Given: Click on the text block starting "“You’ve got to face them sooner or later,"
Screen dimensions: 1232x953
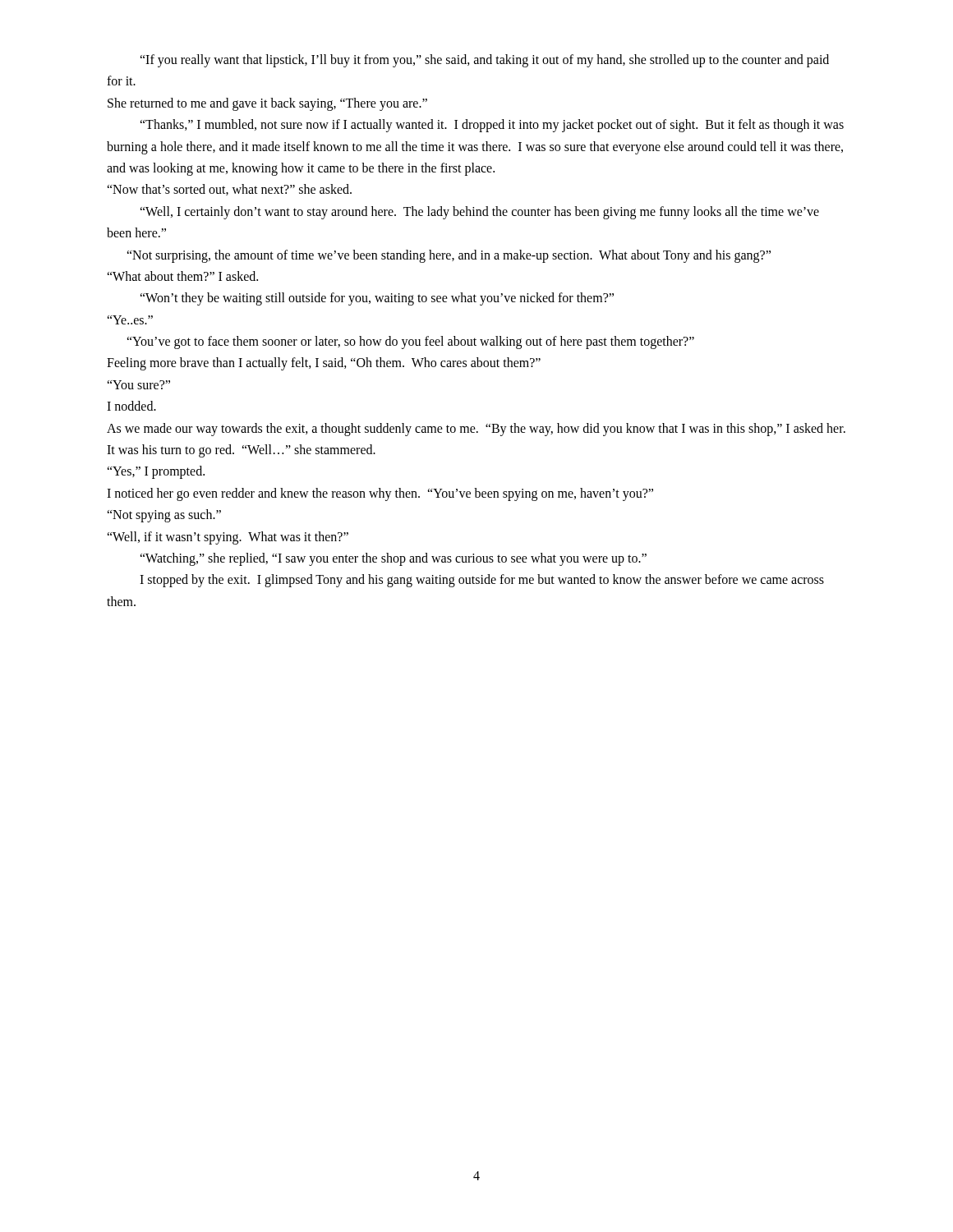Looking at the screenshot, I should click(476, 342).
